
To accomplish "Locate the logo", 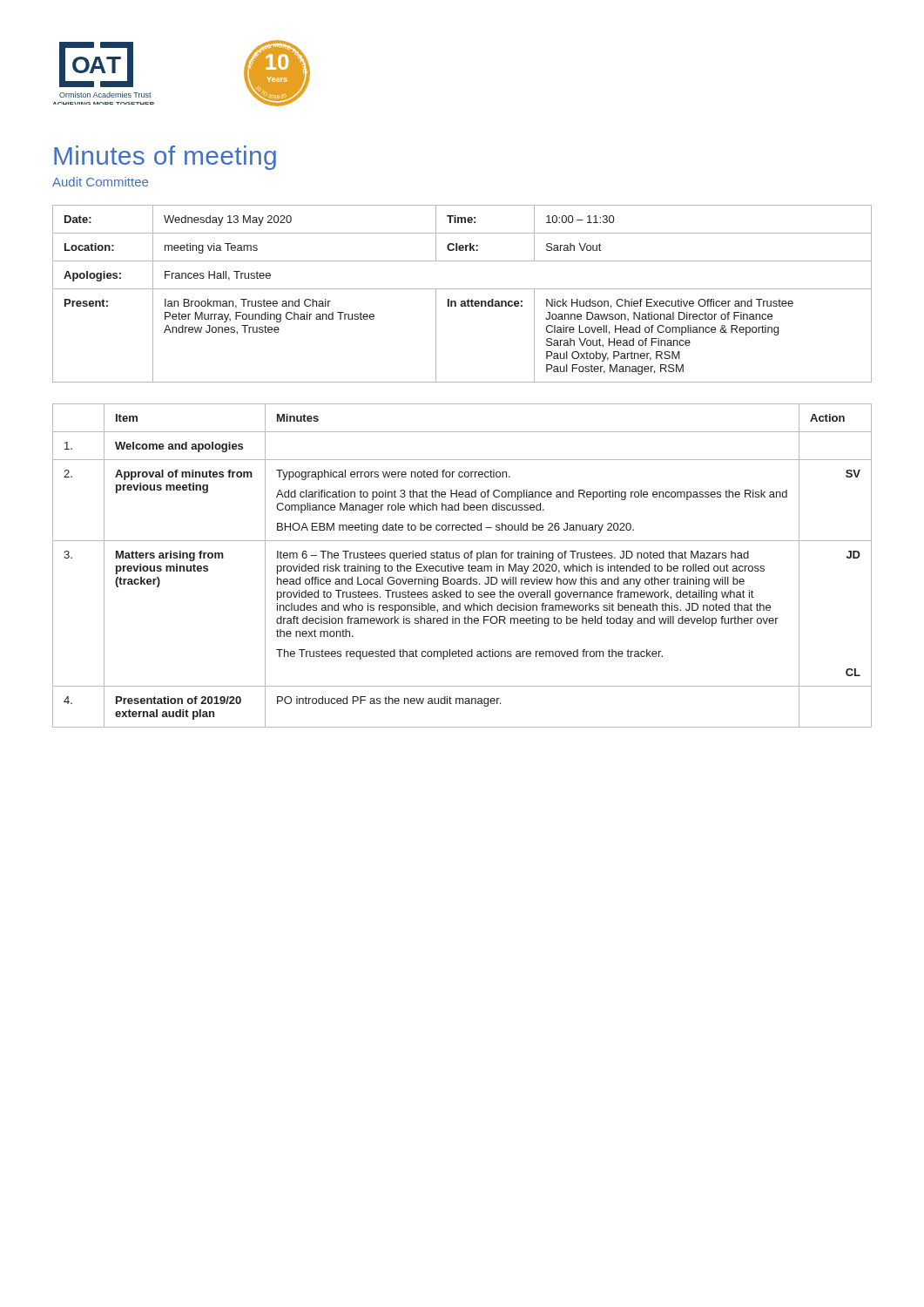I will (x=462, y=71).
